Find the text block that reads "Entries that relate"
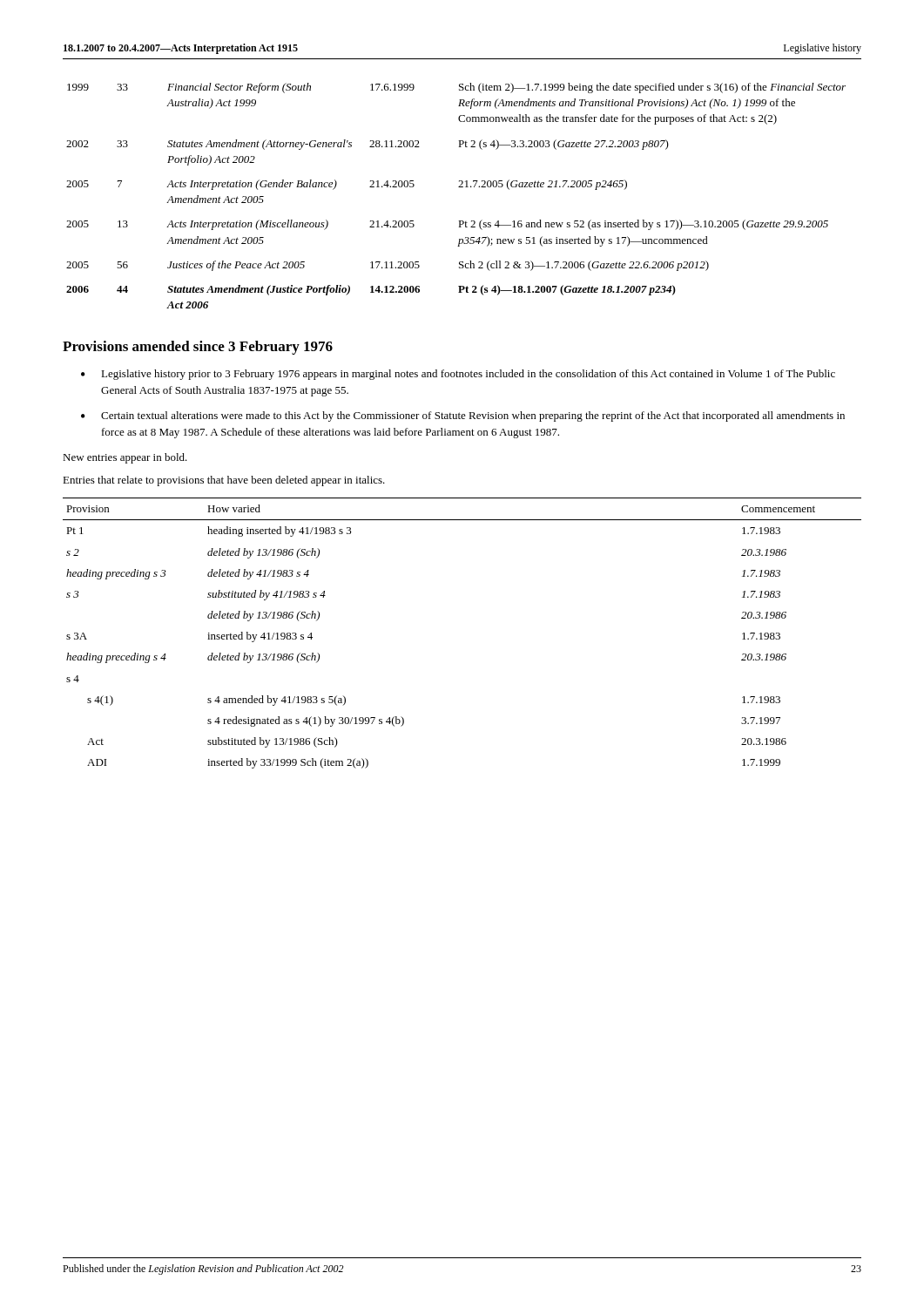Image resolution: width=924 pixels, height=1307 pixels. [x=224, y=480]
